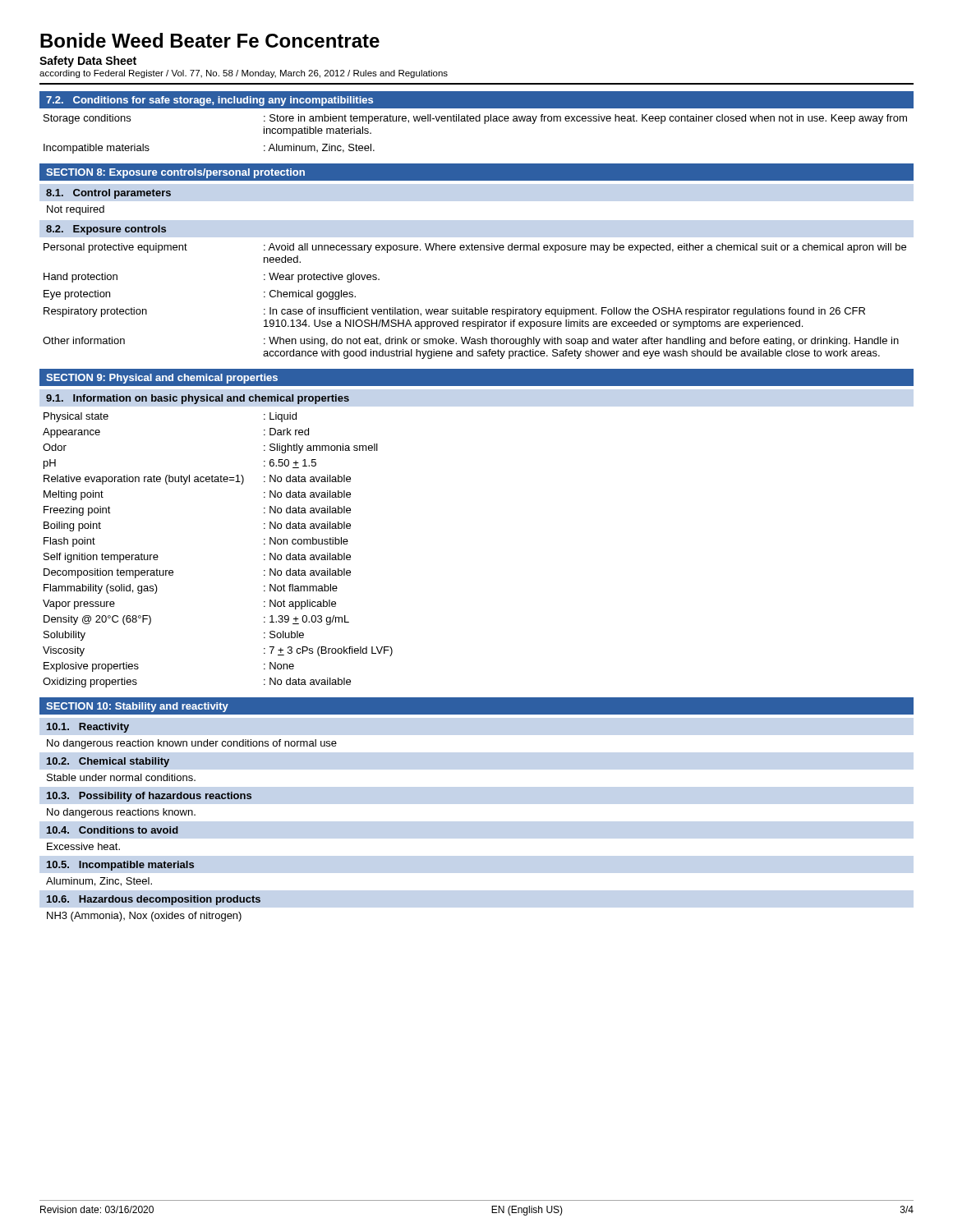The height and width of the screenshot is (1232, 953).
Task: Find the region starting "Incompatible materials Aluminum,"
Action: click(x=96, y=148)
